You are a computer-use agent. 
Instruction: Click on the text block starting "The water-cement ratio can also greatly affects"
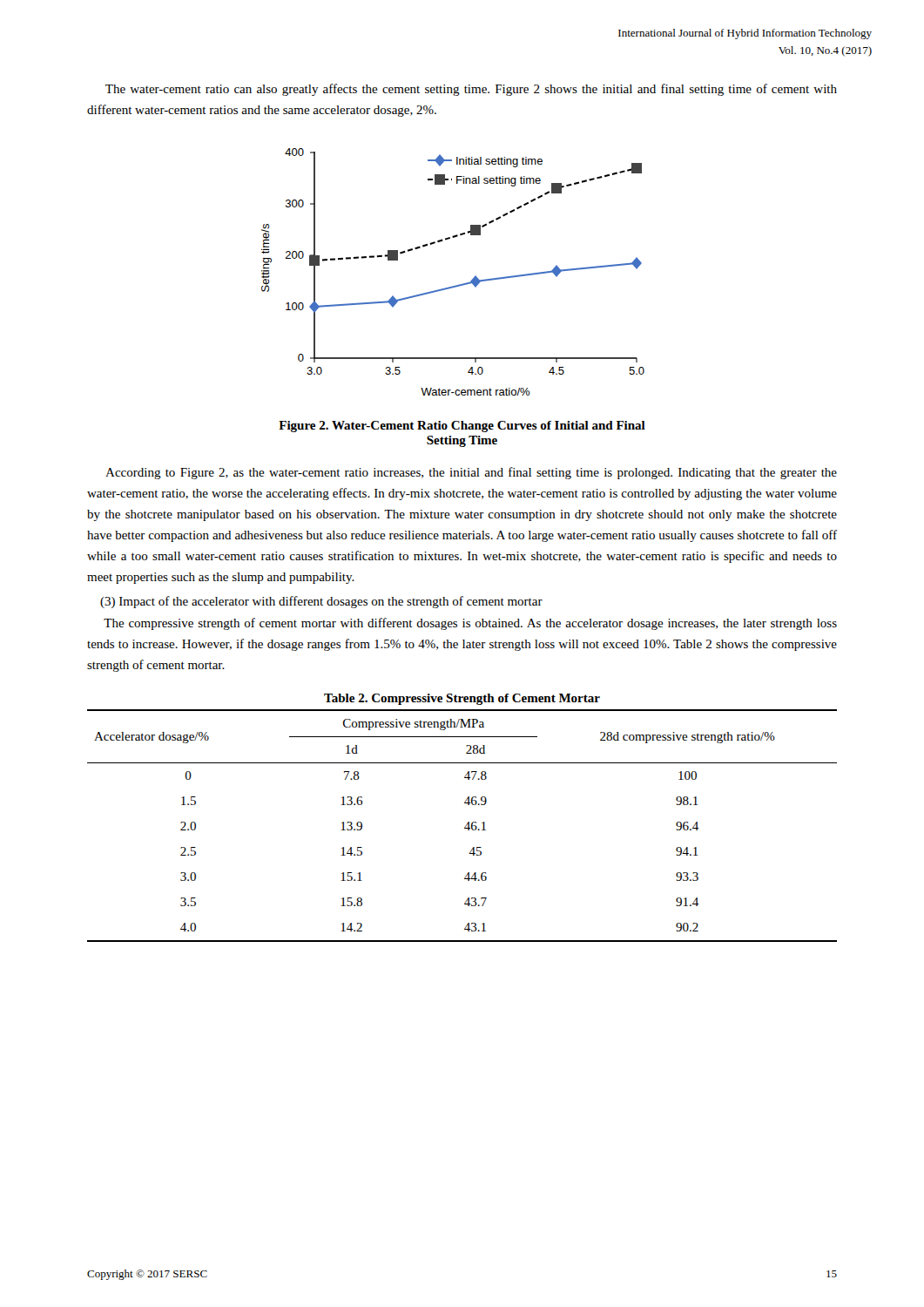click(462, 99)
